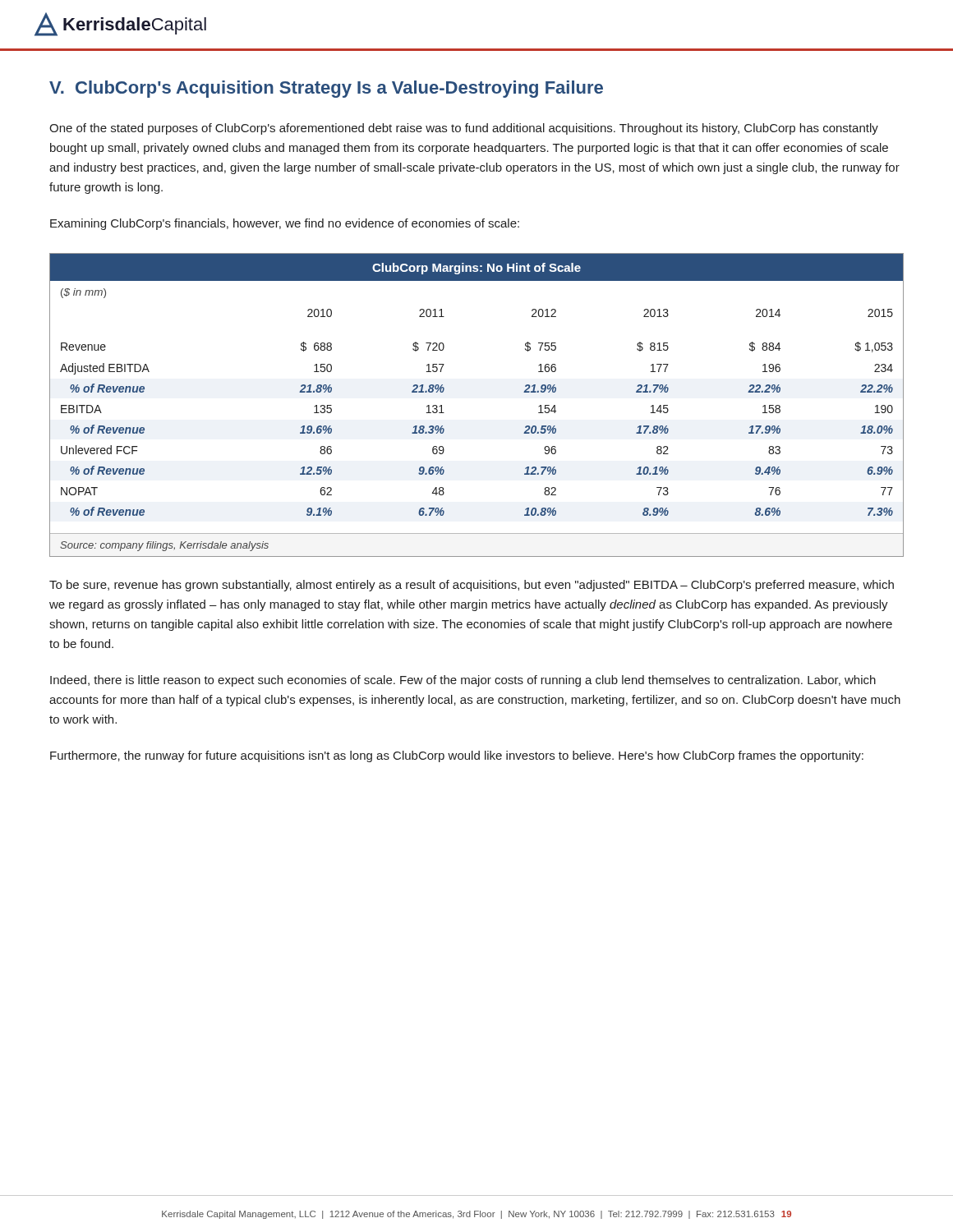Locate the block of text that opens with "Examining ClubCorp's financials, however, we"

click(285, 223)
